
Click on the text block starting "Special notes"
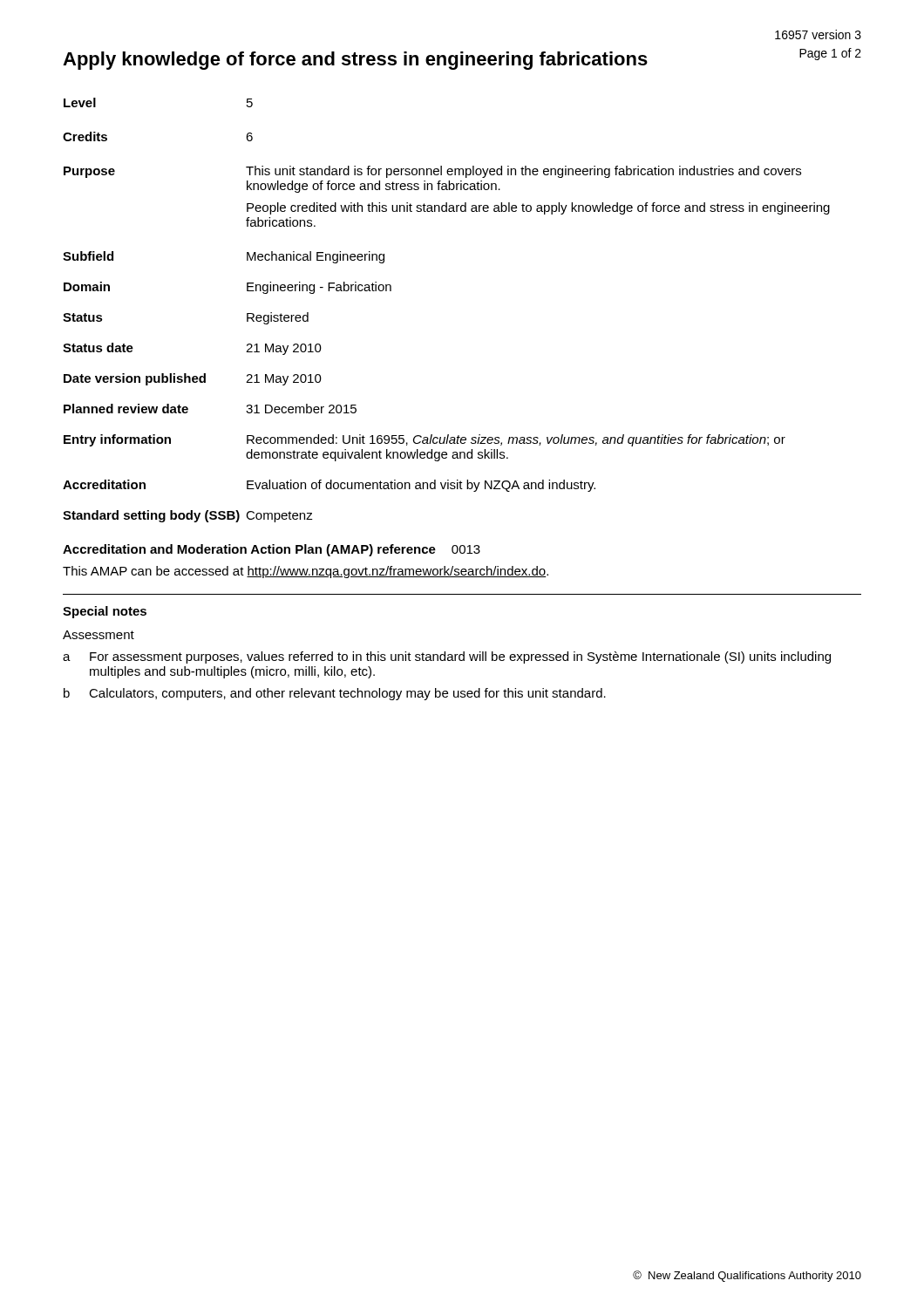coord(105,611)
